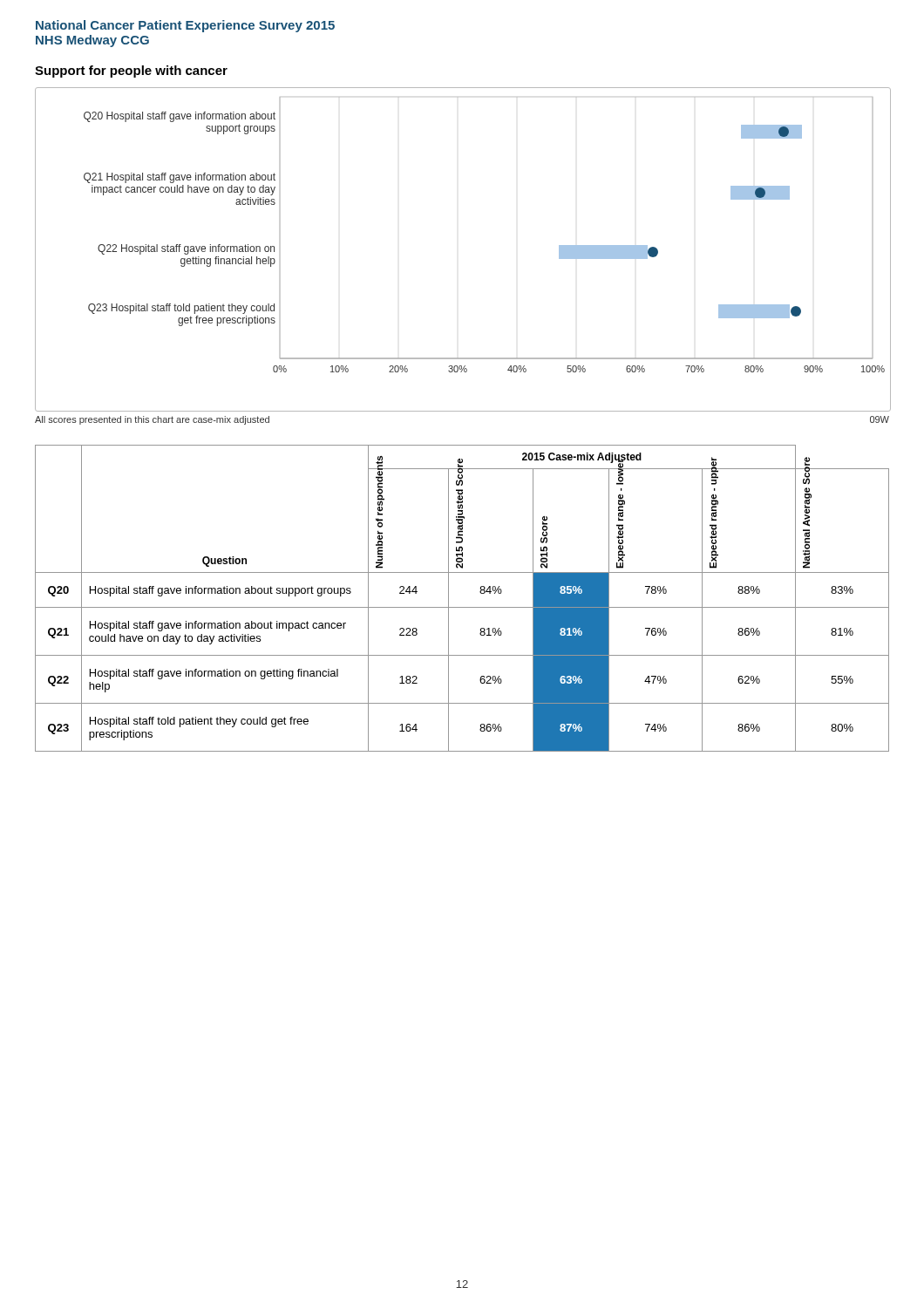Select the table that reads "2015 Case-mix Adjusted"
Image resolution: width=924 pixels, height=1308 pixels.
point(462,598)
